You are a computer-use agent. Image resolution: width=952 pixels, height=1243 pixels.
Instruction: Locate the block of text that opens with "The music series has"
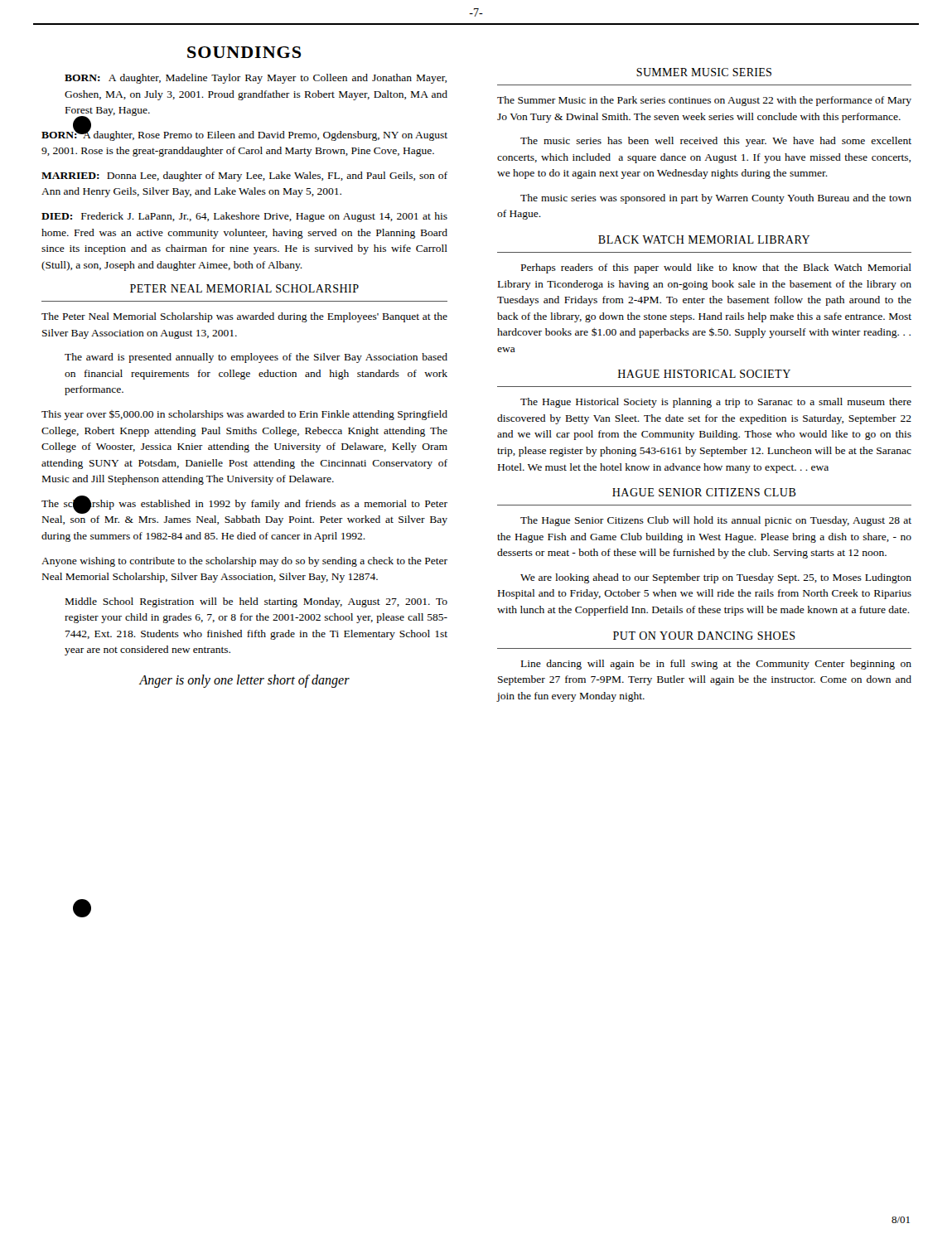[704, 157]
